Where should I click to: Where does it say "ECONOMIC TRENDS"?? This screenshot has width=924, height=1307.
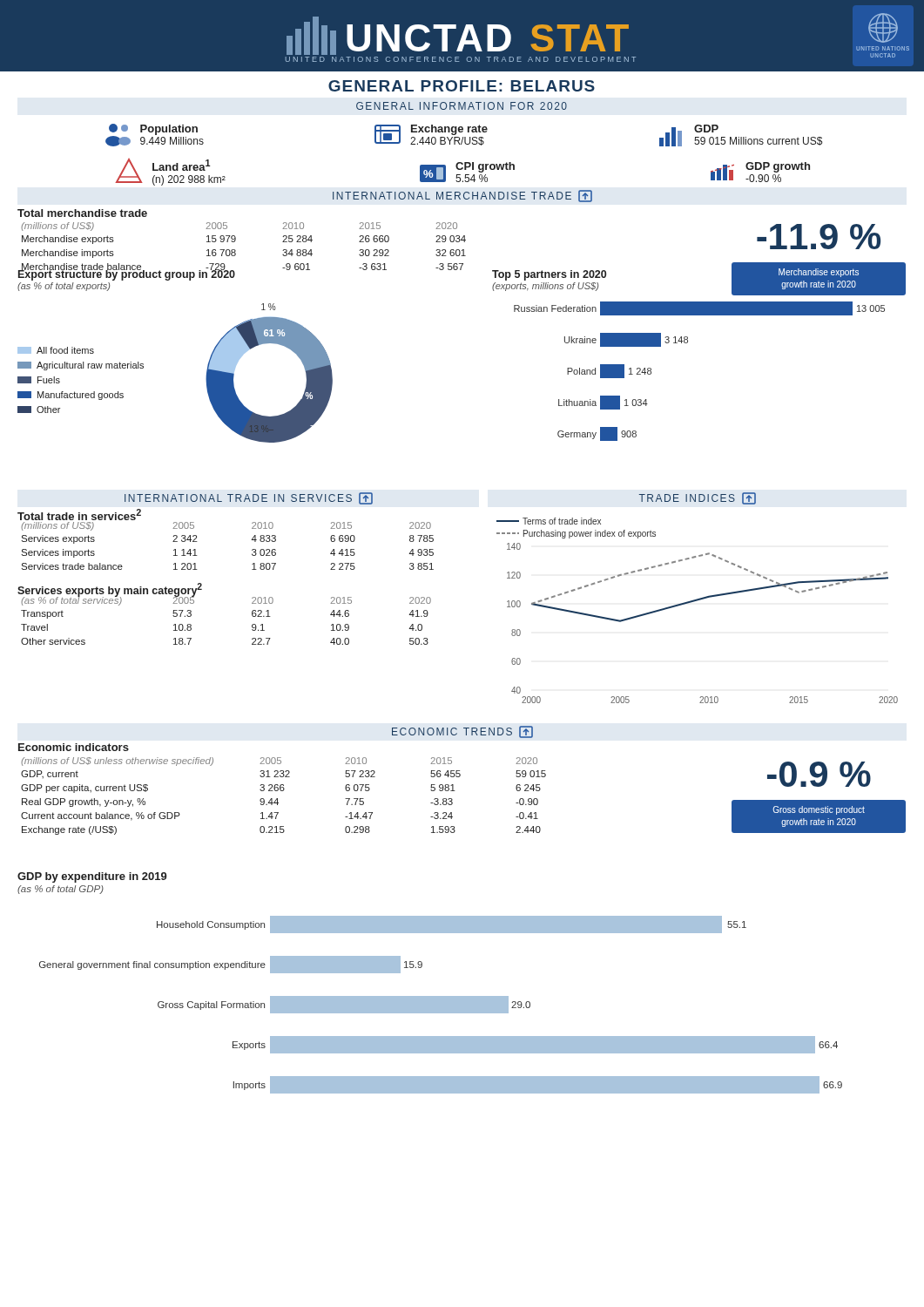462,732
